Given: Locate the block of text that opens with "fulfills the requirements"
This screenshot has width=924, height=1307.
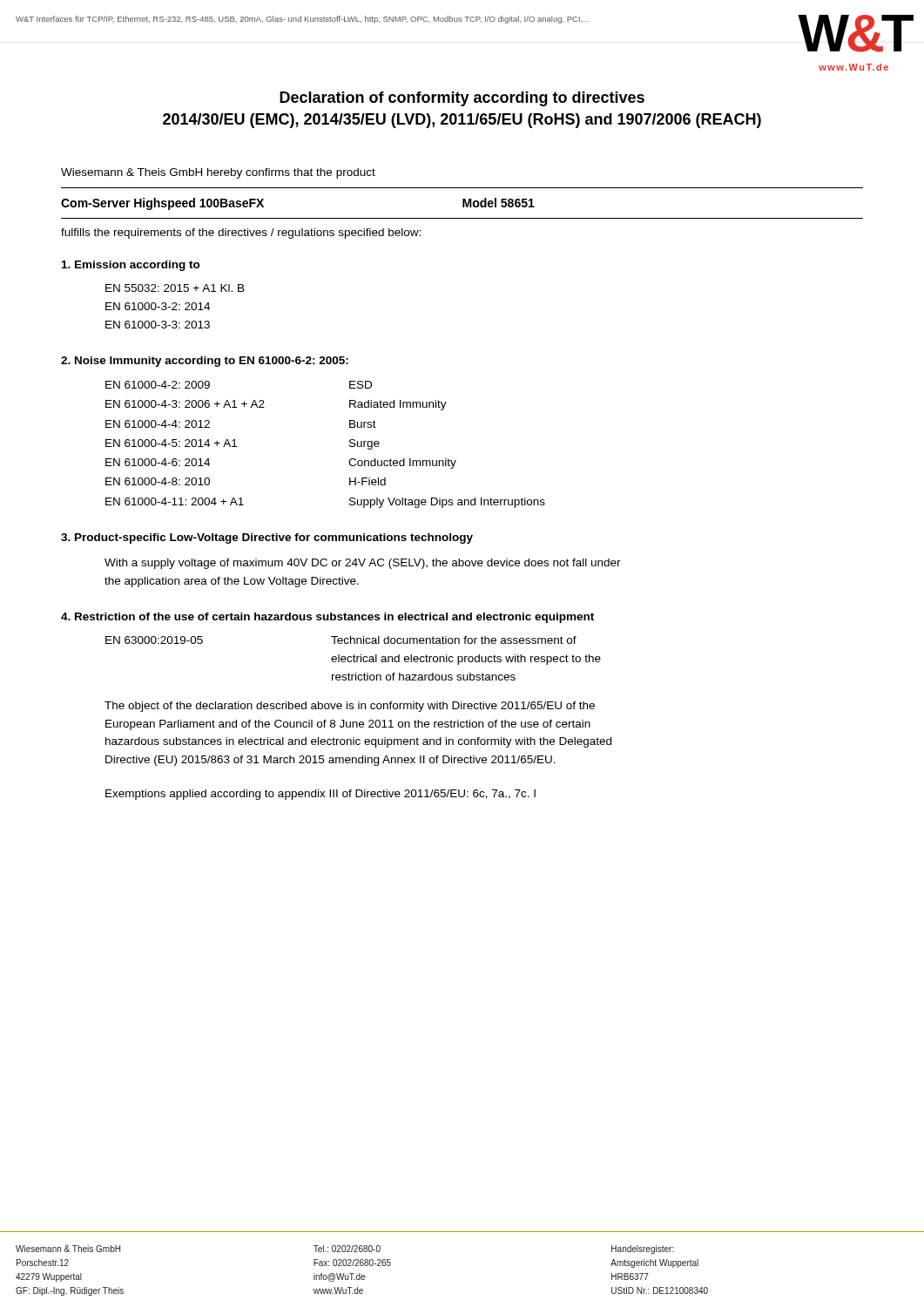Looking at the screenshot, I should point(241,233).
